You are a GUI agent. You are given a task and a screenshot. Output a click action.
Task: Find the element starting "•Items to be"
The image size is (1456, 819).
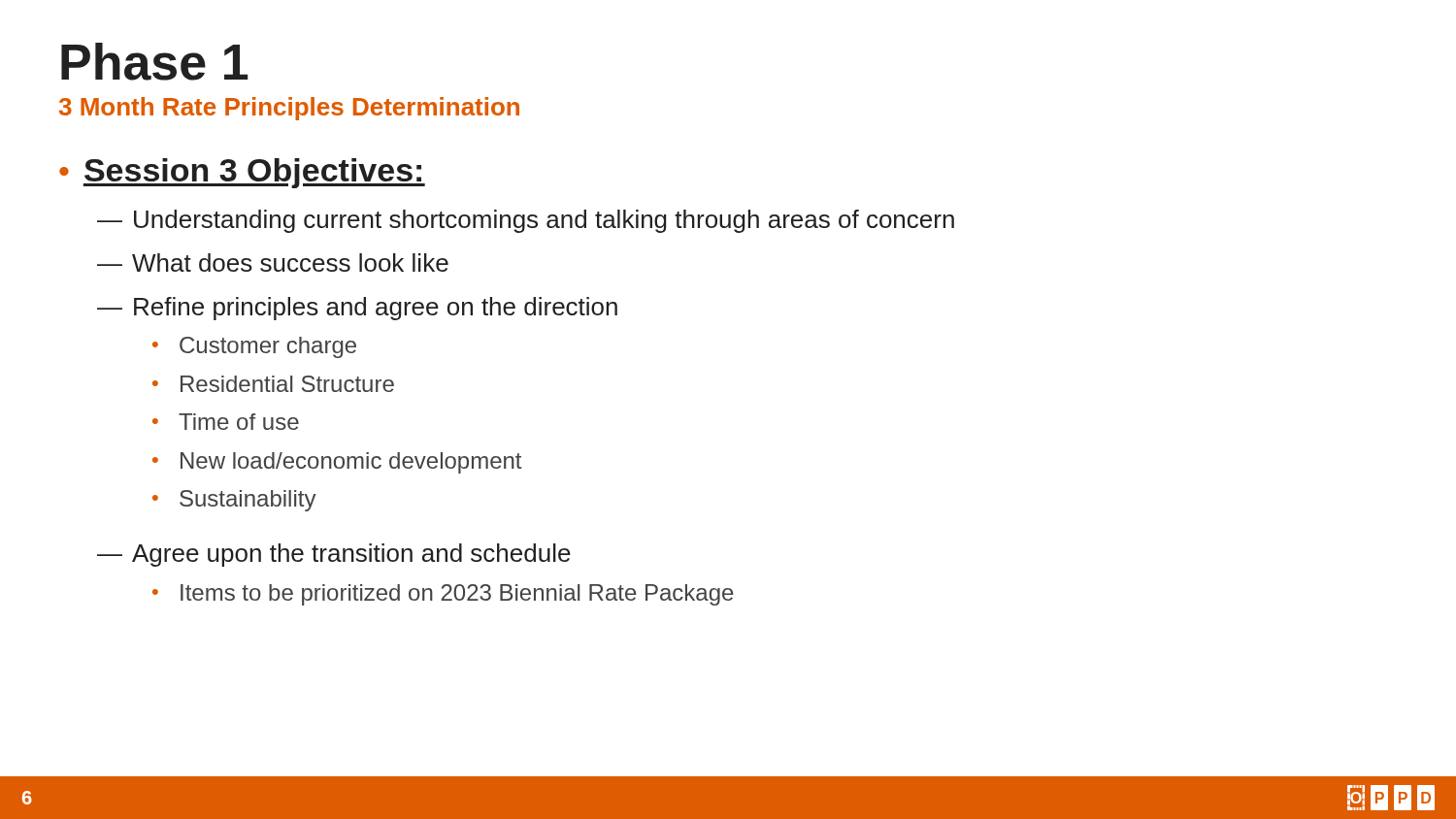click(x=443, y=593)
